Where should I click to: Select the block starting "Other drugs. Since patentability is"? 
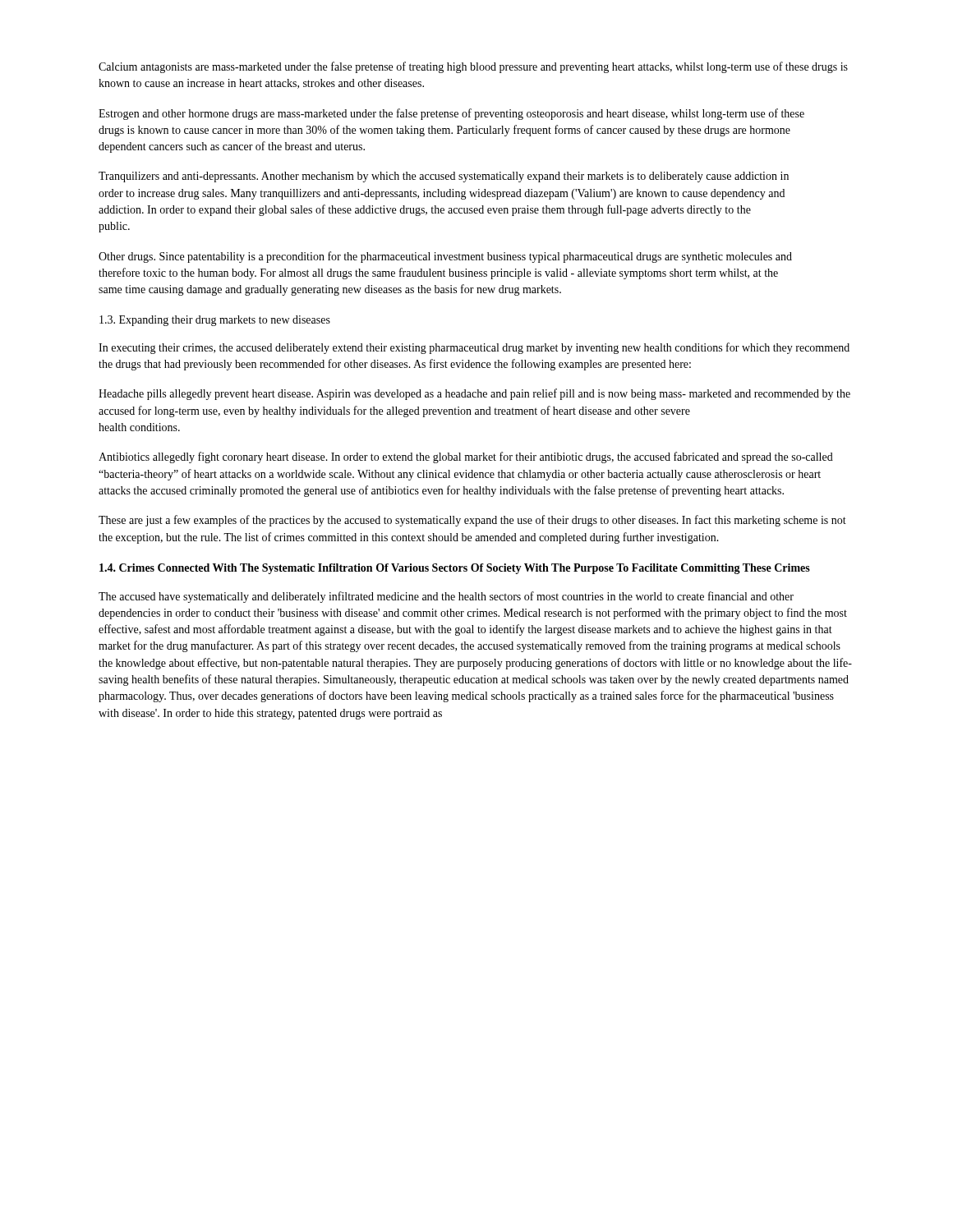click(445, 273)
